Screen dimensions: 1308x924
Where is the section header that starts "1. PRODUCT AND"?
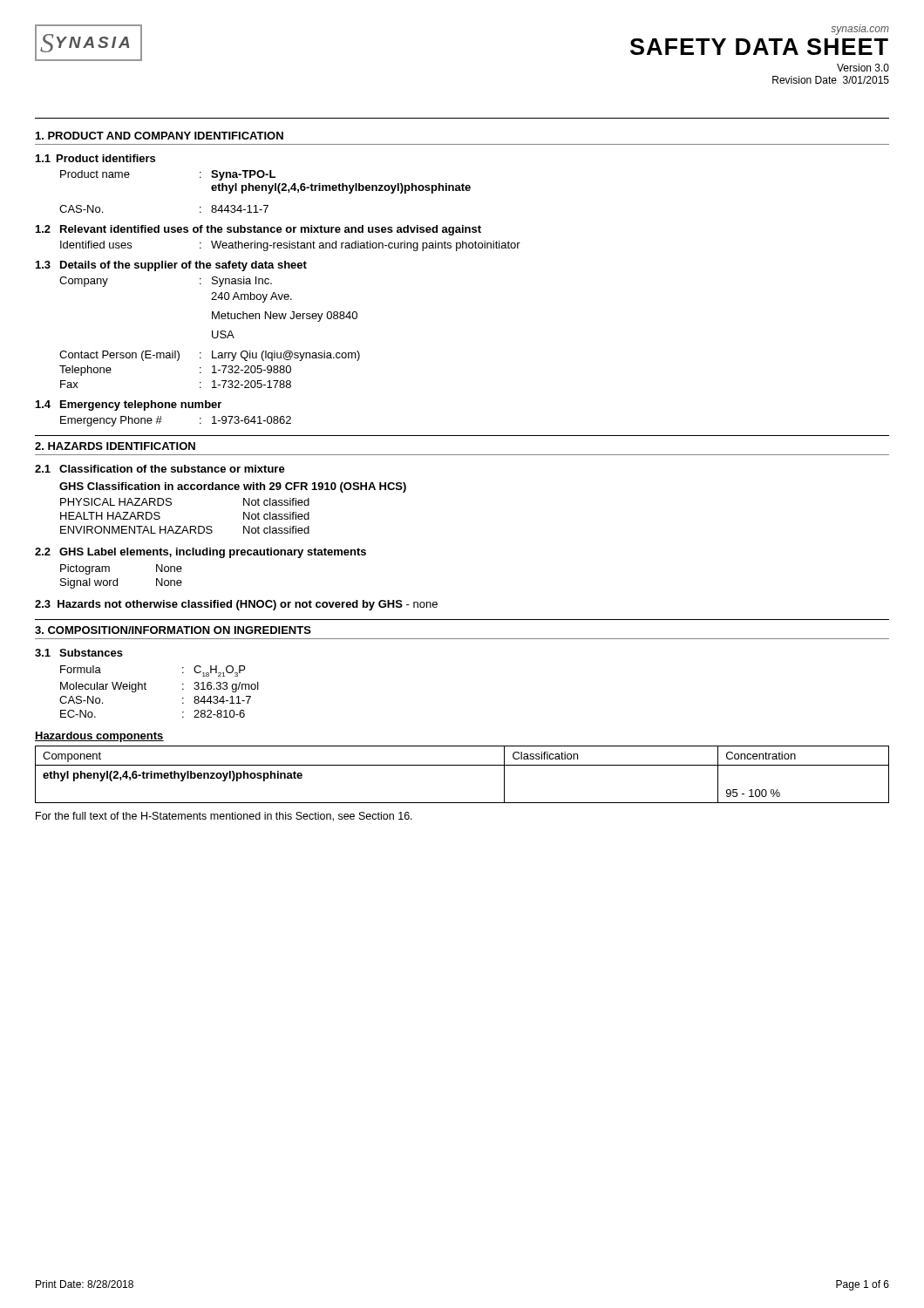(159, 136)
